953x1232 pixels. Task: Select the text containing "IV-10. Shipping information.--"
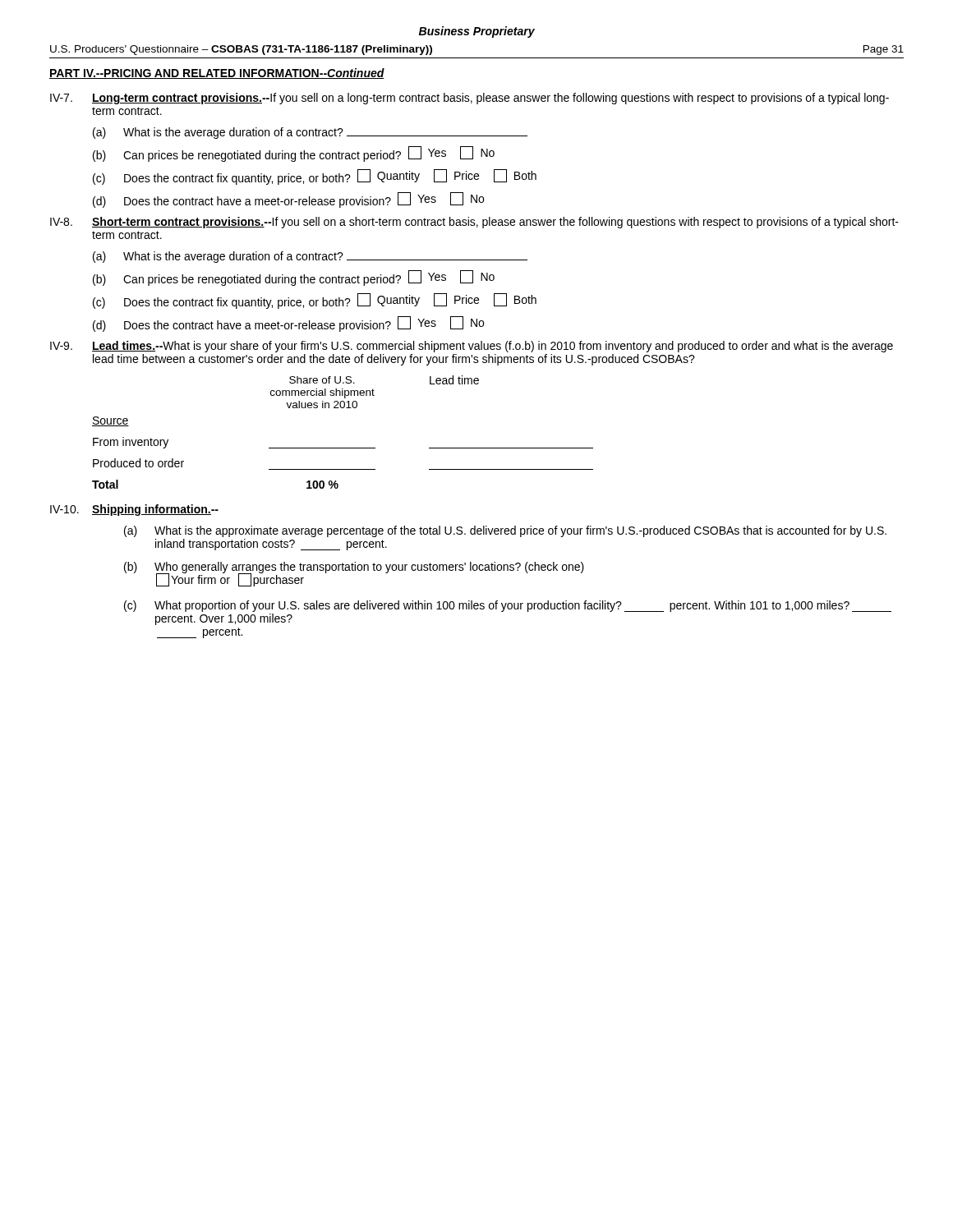134,509
